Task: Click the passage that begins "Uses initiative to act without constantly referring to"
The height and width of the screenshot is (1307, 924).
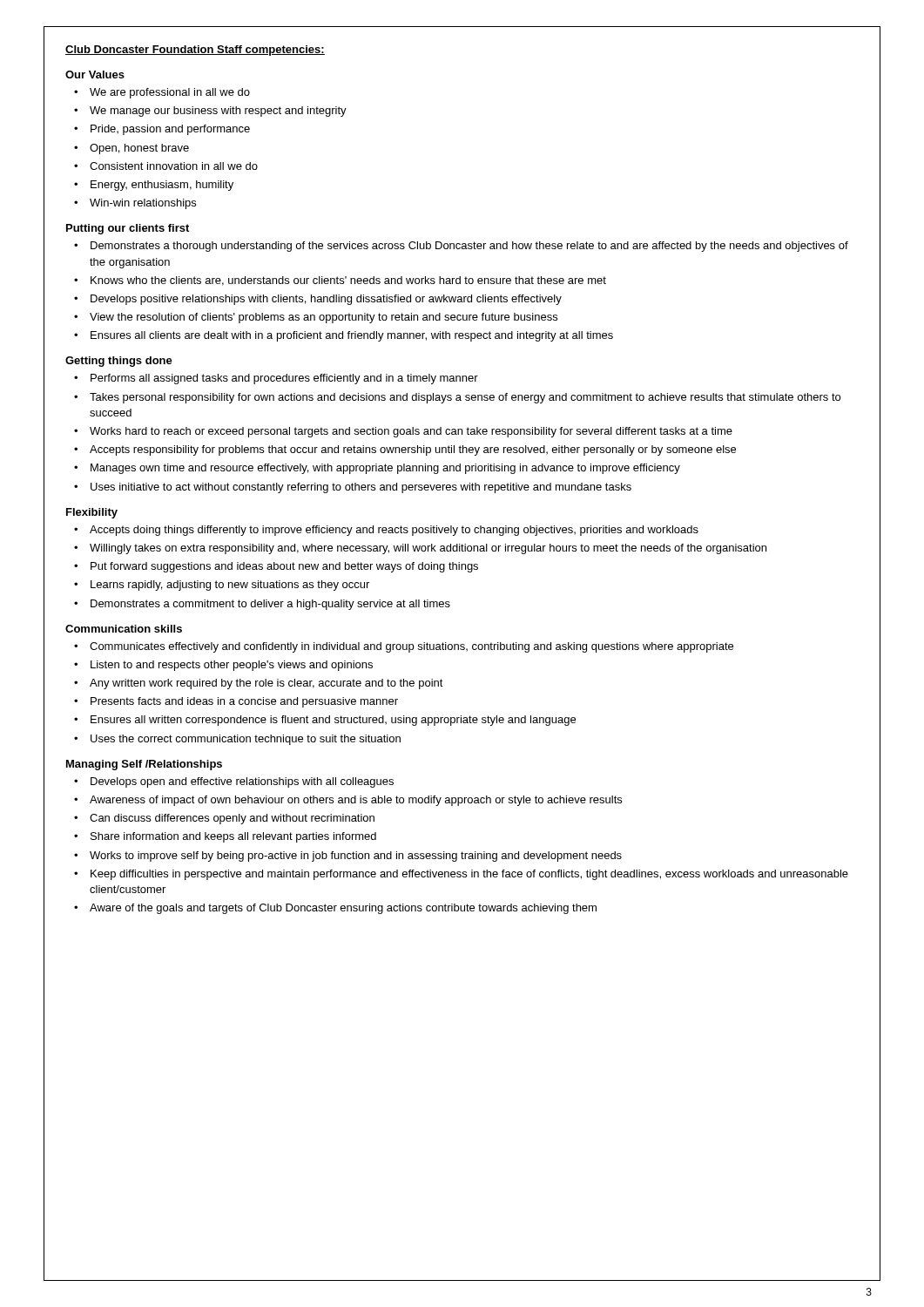Action: (x=361, y=486)
